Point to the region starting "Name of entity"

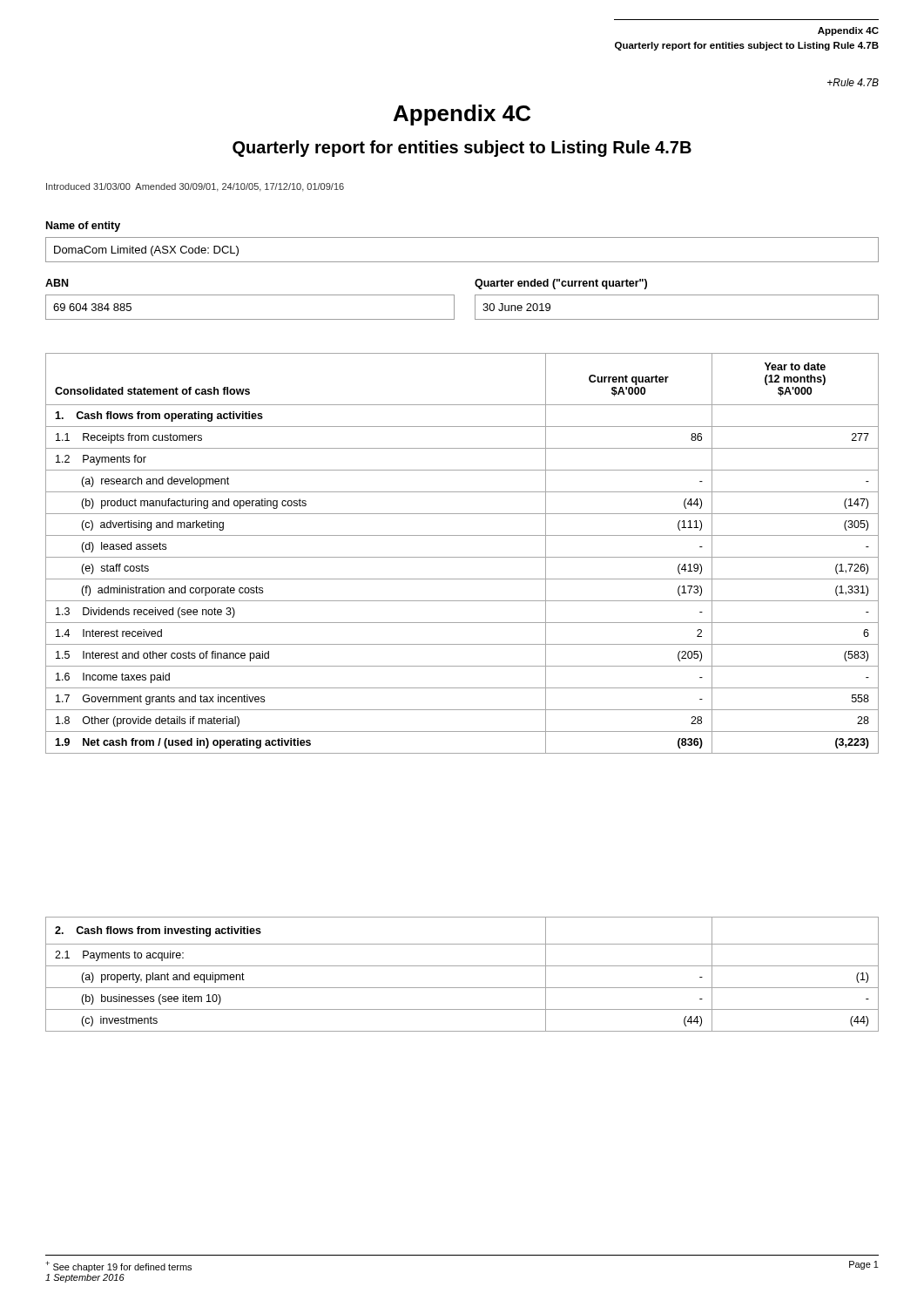pyautogui.click(x=83, y=226)
